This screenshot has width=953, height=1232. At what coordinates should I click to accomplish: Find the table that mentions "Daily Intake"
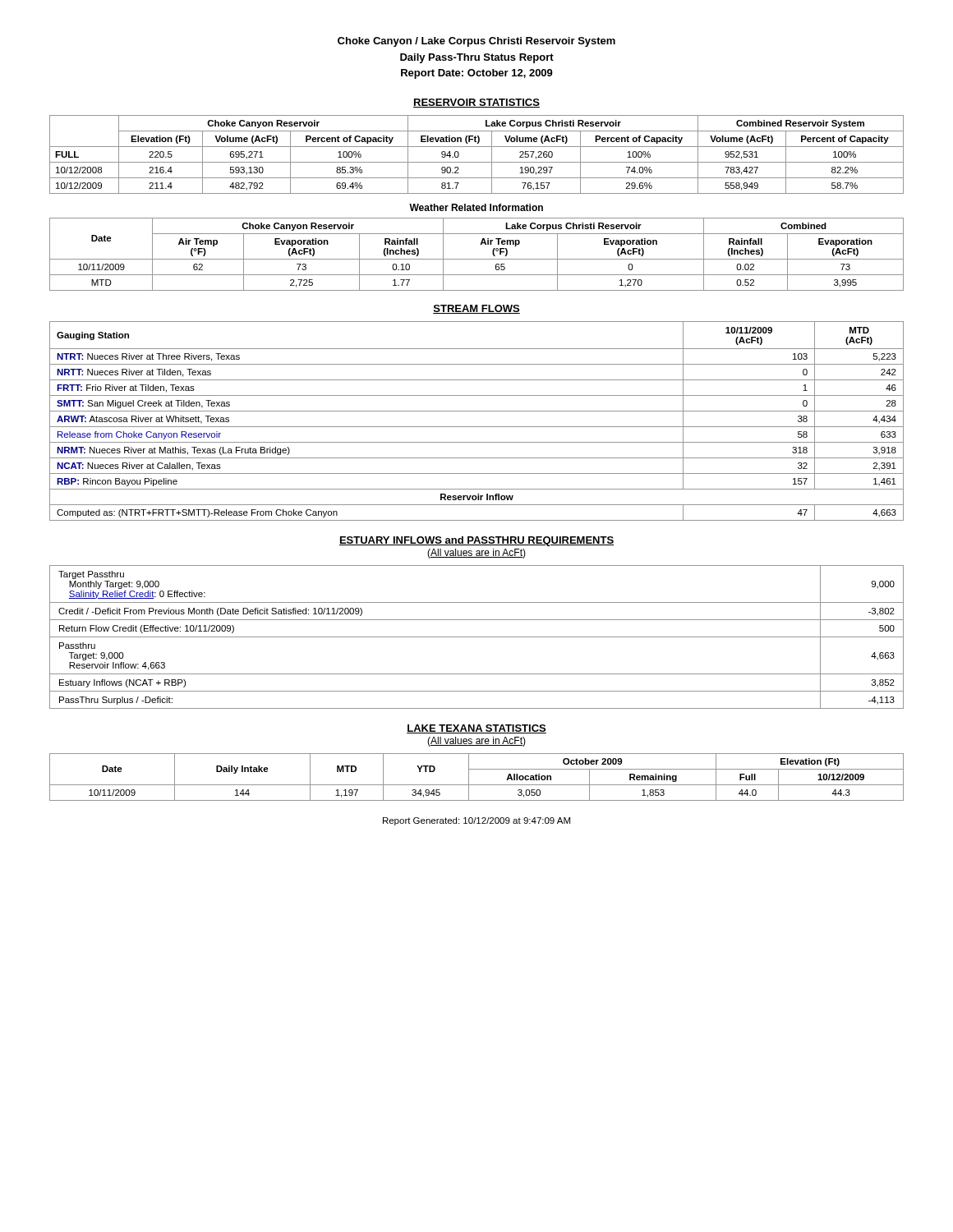(476, 777)
